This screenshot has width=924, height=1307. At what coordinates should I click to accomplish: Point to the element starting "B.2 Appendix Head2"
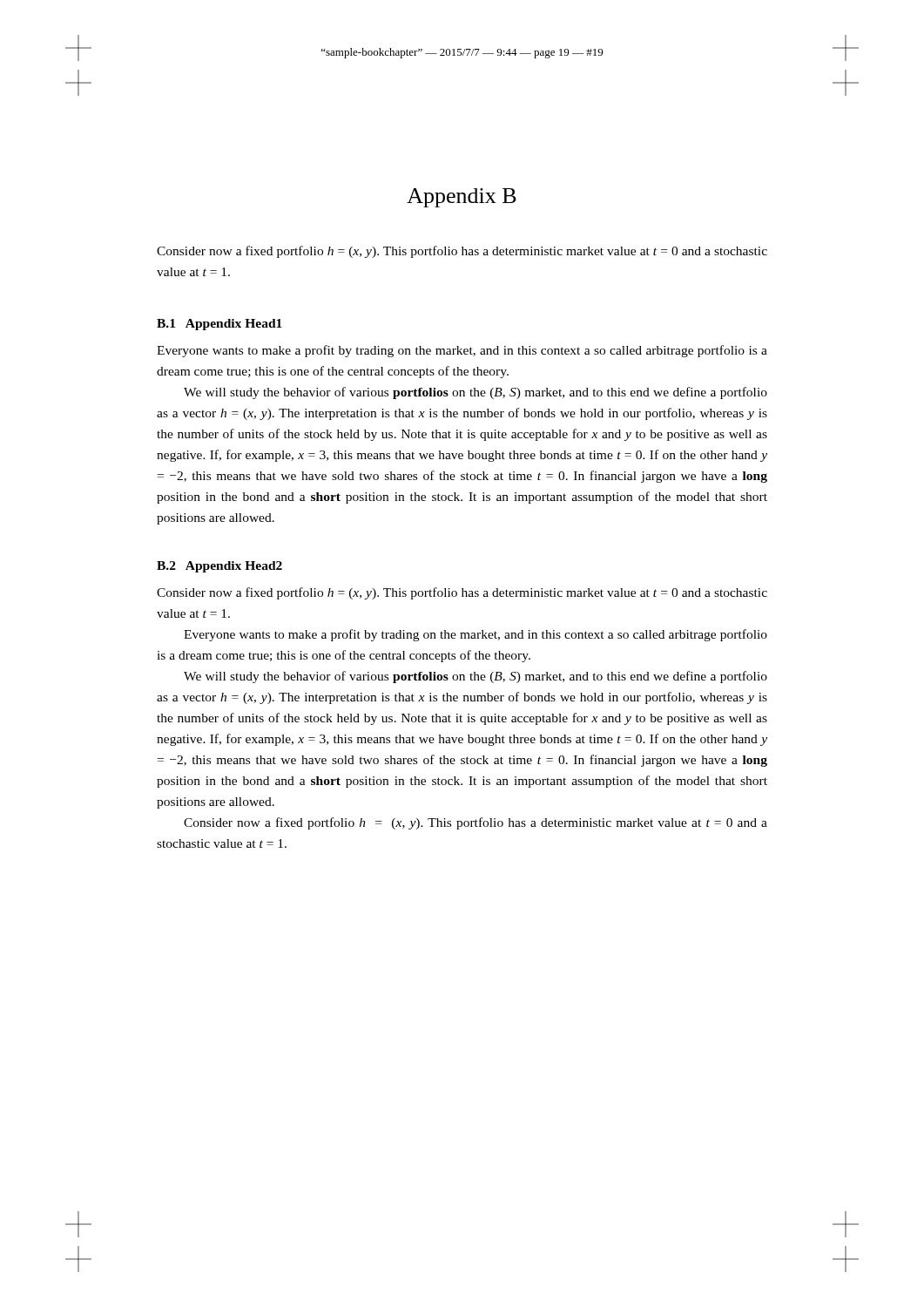tap(220, 565)
